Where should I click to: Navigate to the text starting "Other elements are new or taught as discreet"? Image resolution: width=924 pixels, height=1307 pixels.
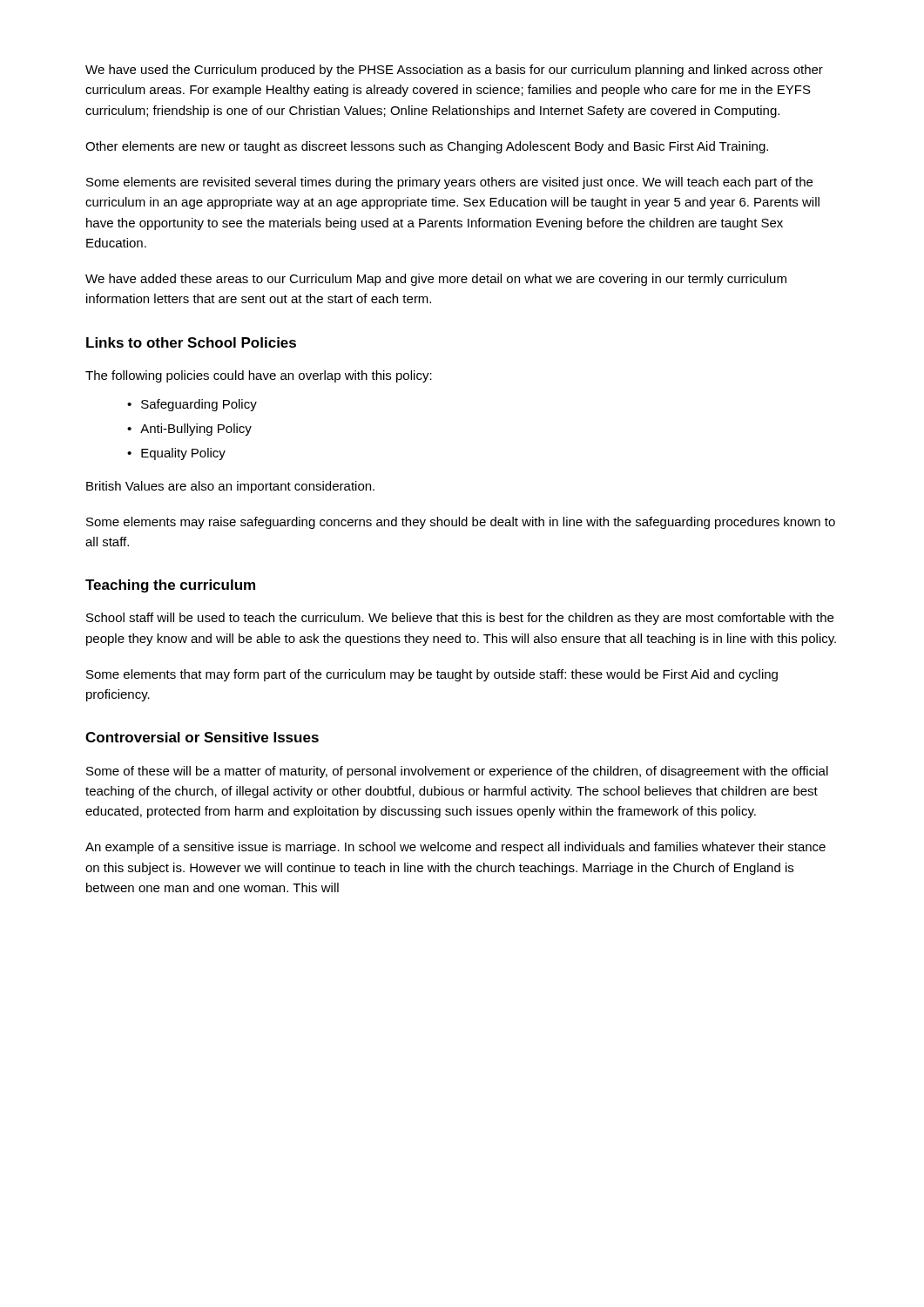[427, 146]
